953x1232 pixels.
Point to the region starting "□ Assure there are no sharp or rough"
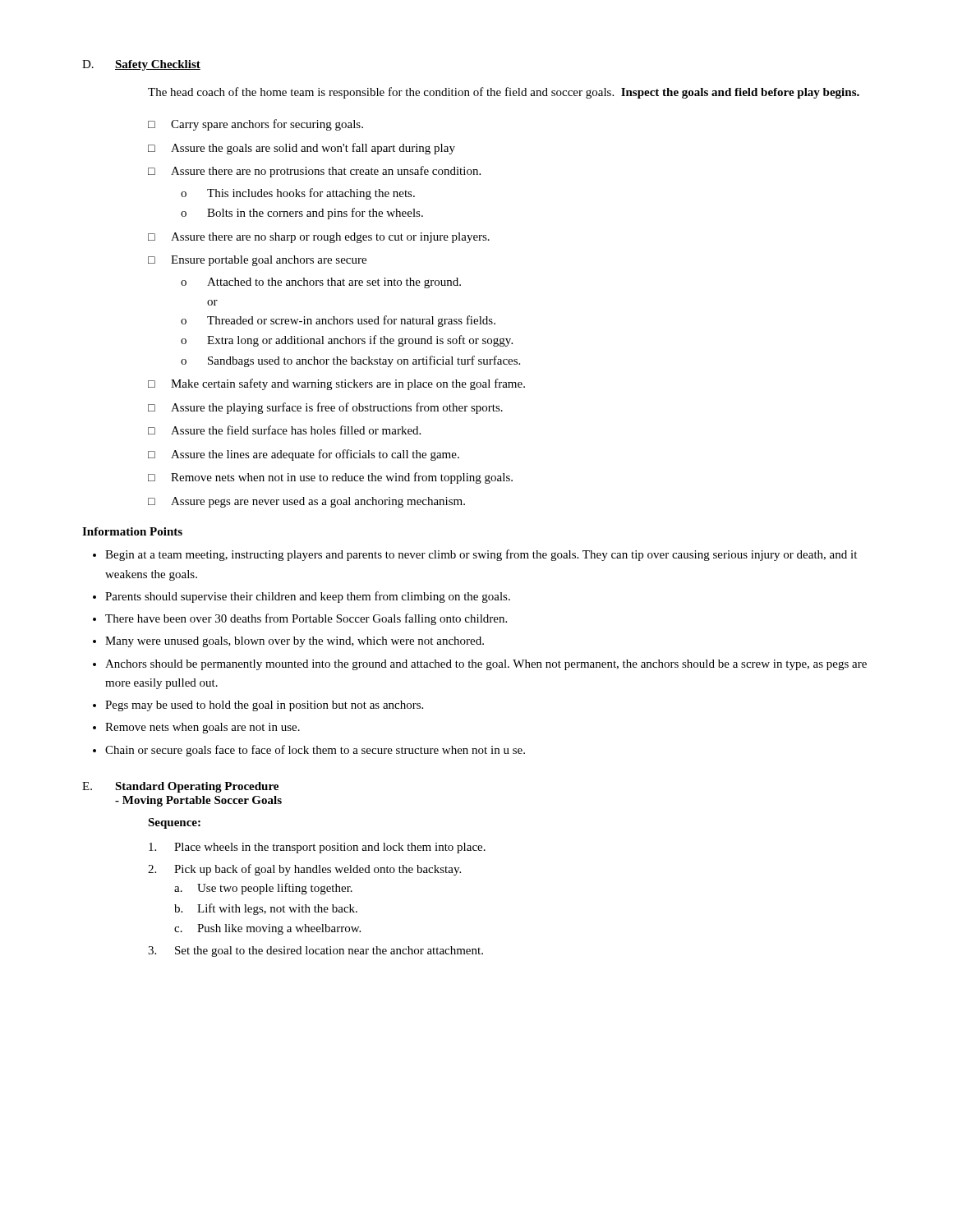pyautogui.click(x=319, y=238)
